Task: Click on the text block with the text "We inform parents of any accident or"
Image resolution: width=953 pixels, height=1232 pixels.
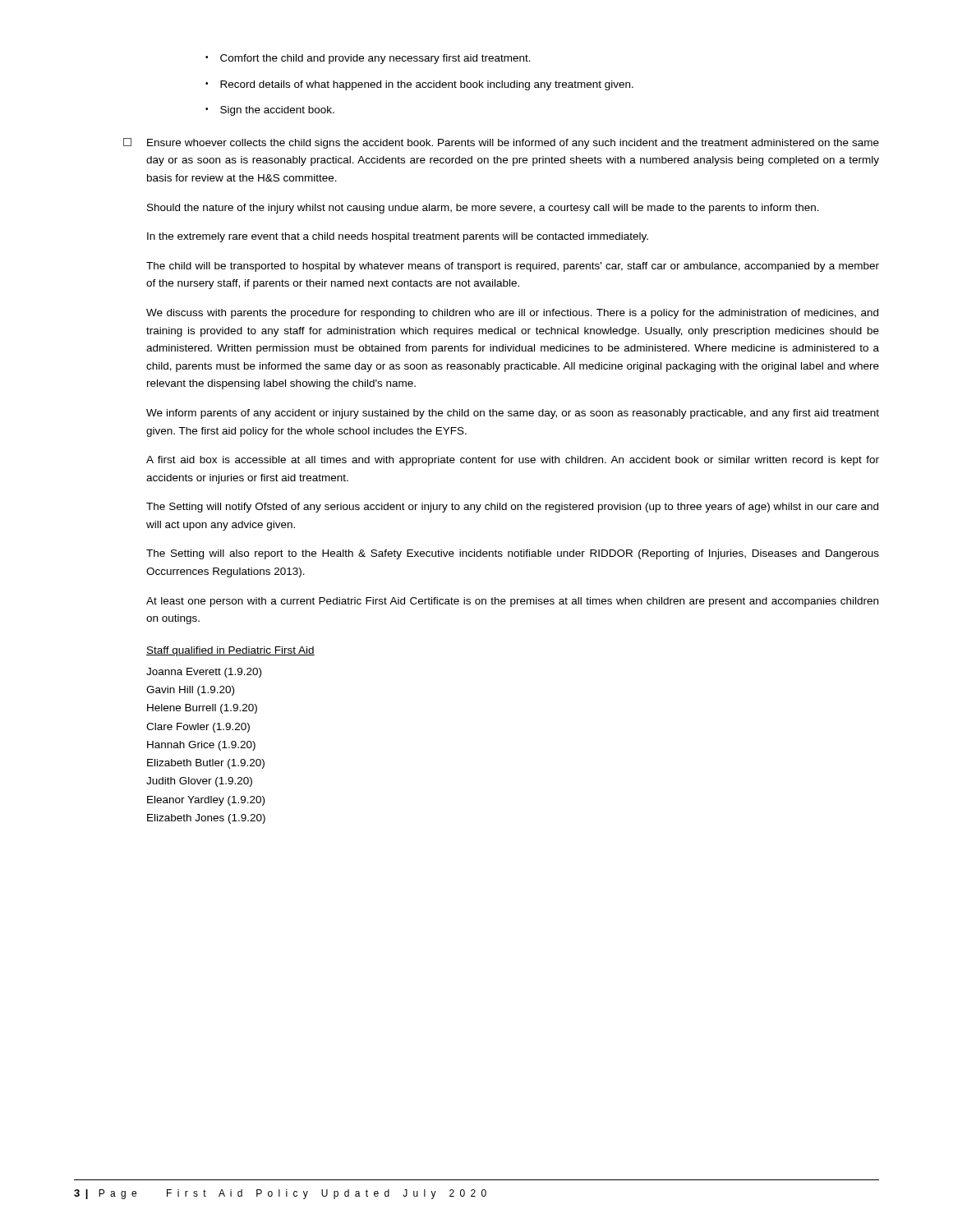Action: coord(513,422)
